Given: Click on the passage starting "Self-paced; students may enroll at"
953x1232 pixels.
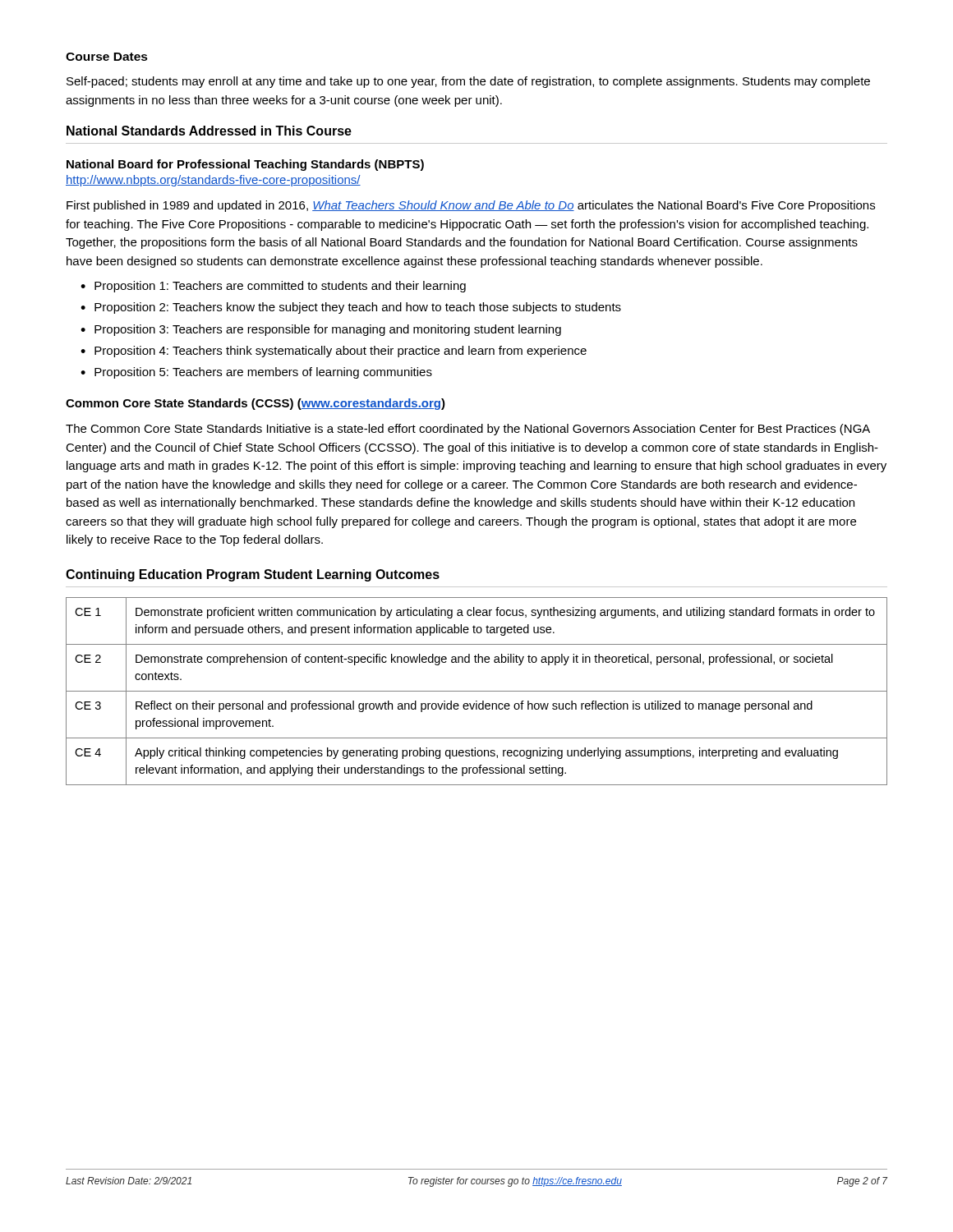Looking at the screenshot, I should (468, 90).
